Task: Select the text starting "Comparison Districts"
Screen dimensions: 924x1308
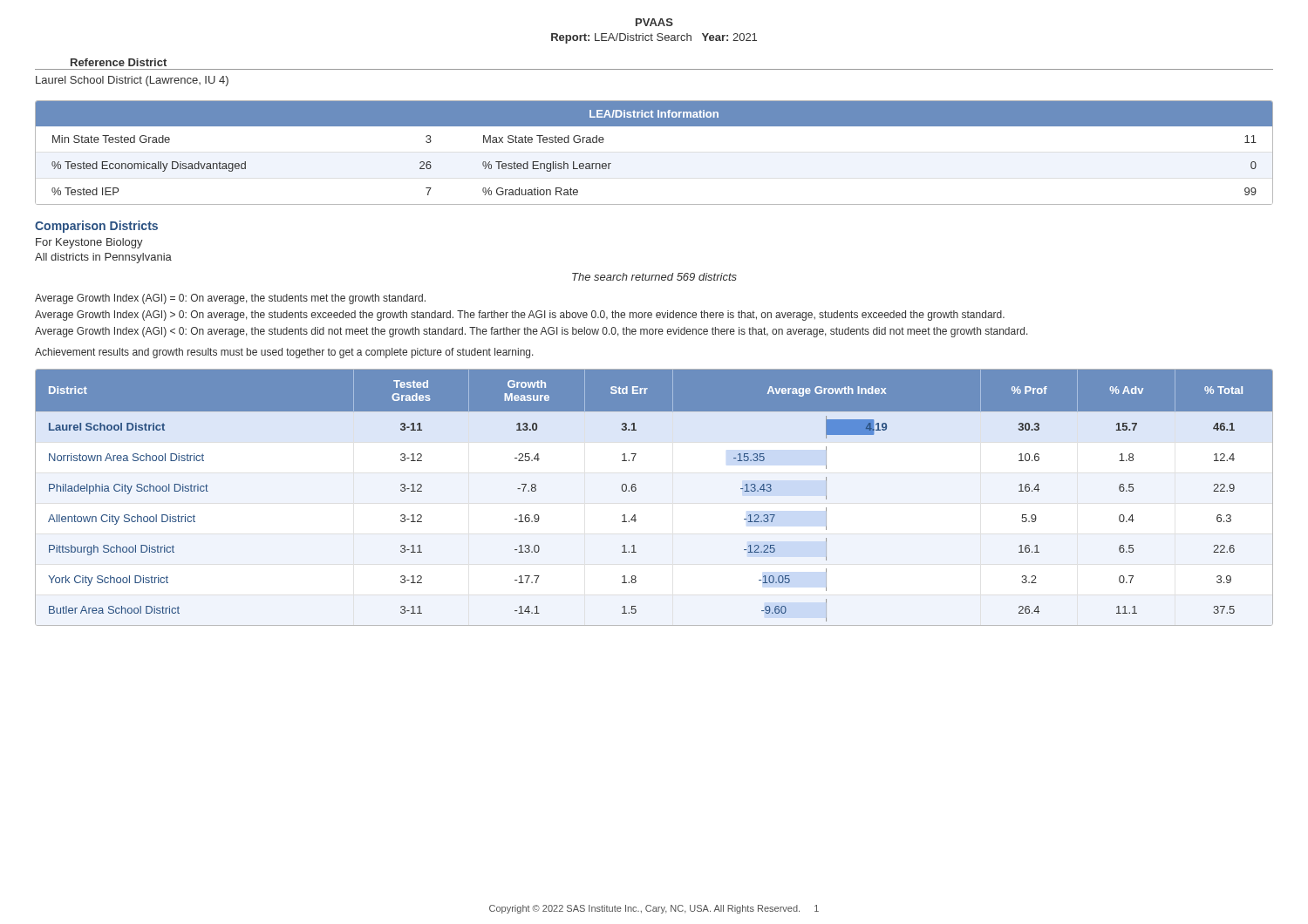Action: click(x=97, y=226)
